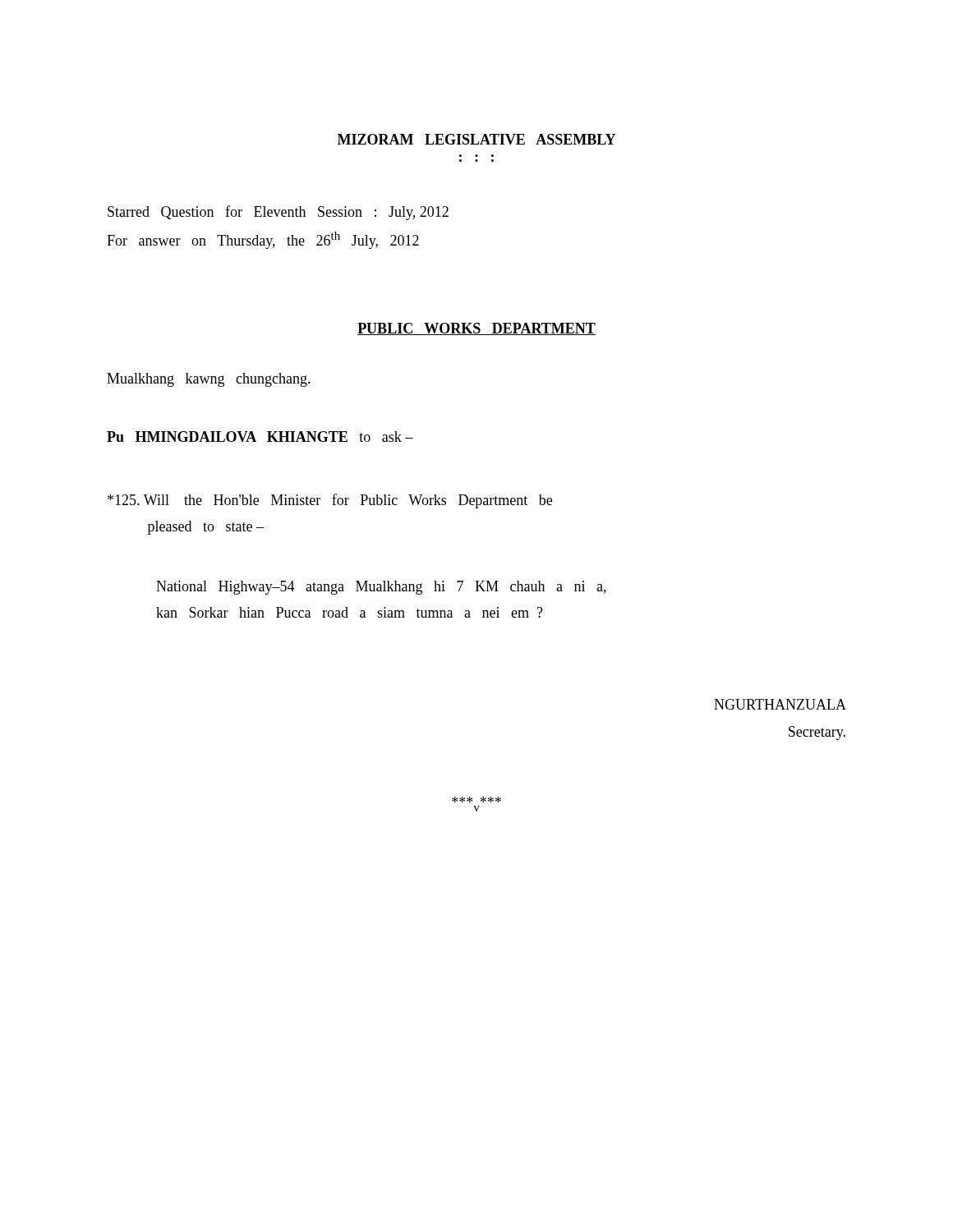Screen dimensions: 1232x953
Task: Find the block starting "MIZORAM LEGISLATIVE ASSEMBLY : : :"
Action: 476,148
